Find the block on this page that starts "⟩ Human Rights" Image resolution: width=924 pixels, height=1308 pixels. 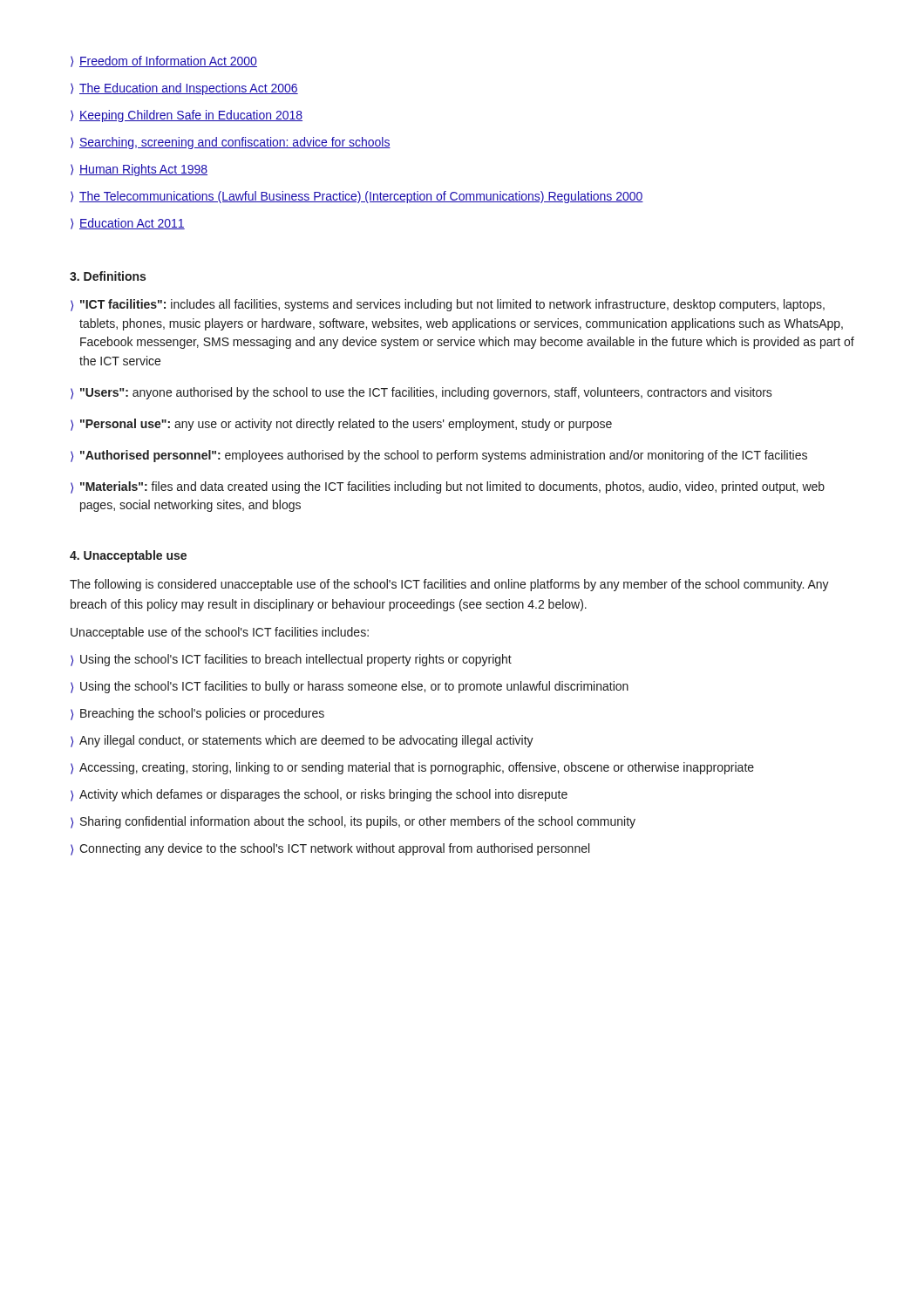click(139, 170)
